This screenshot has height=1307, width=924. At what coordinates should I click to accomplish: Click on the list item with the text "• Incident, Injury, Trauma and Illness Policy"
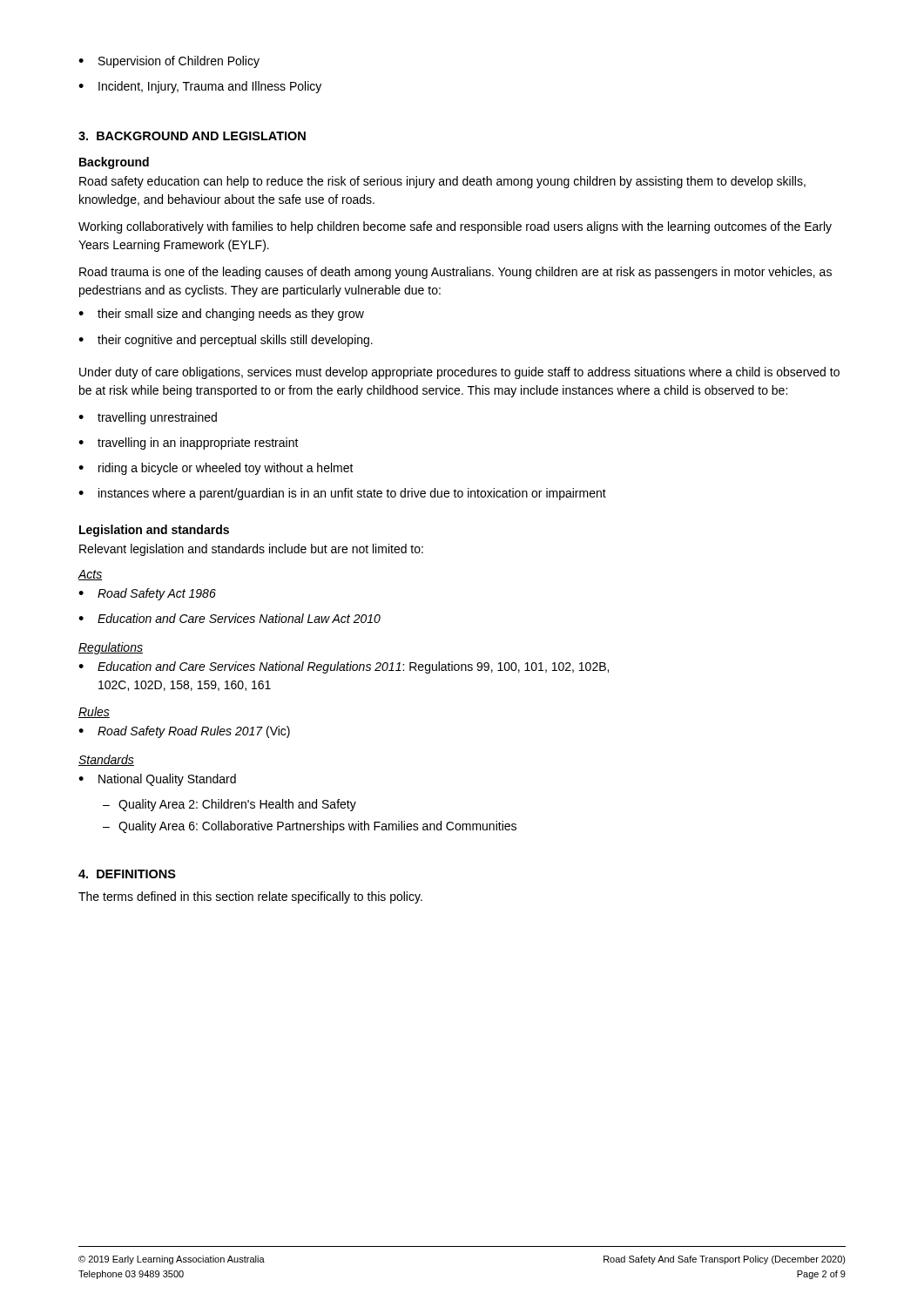(x=200, y=88)
